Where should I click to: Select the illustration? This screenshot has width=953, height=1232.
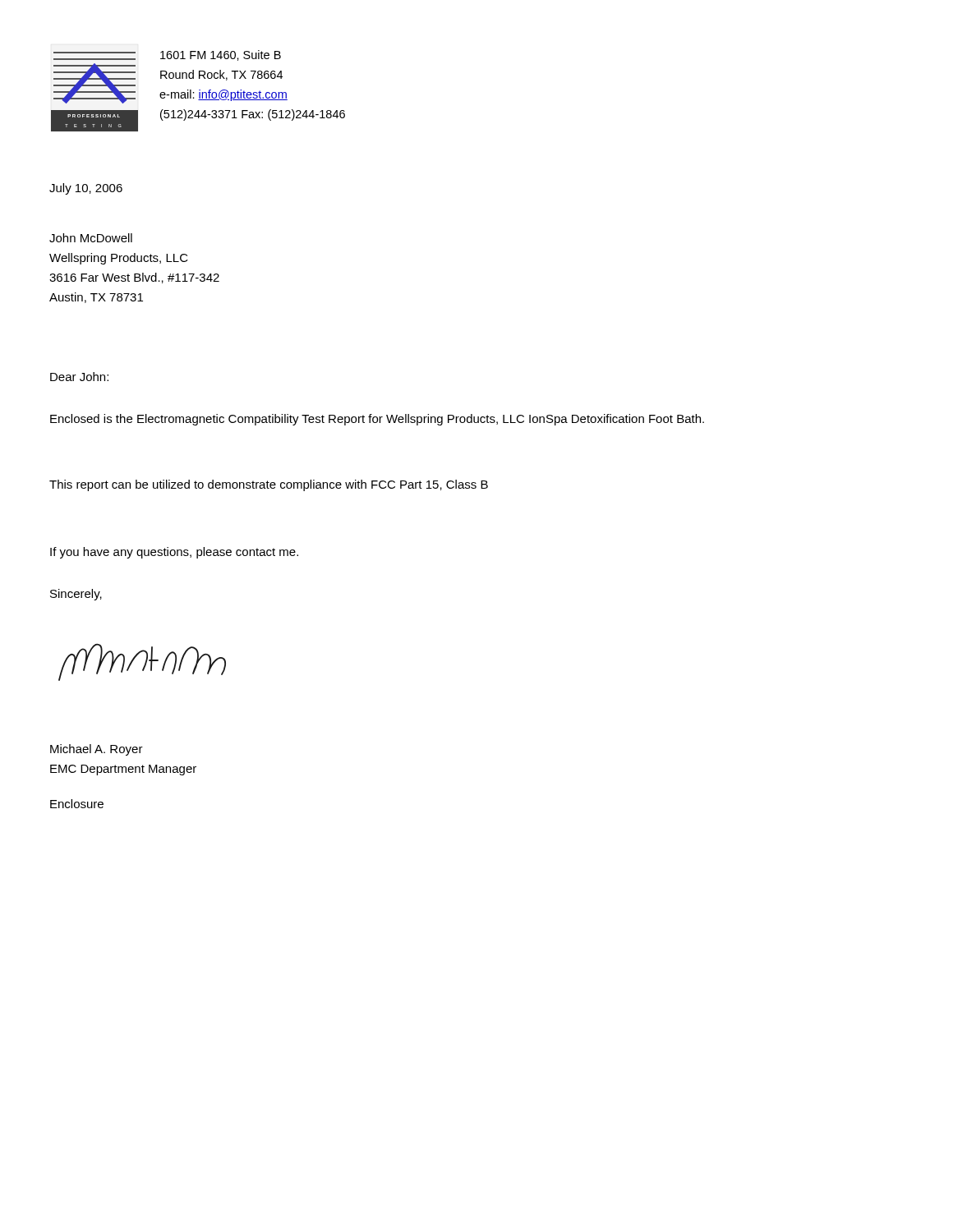pyautogui.click(x=144, y=661)
